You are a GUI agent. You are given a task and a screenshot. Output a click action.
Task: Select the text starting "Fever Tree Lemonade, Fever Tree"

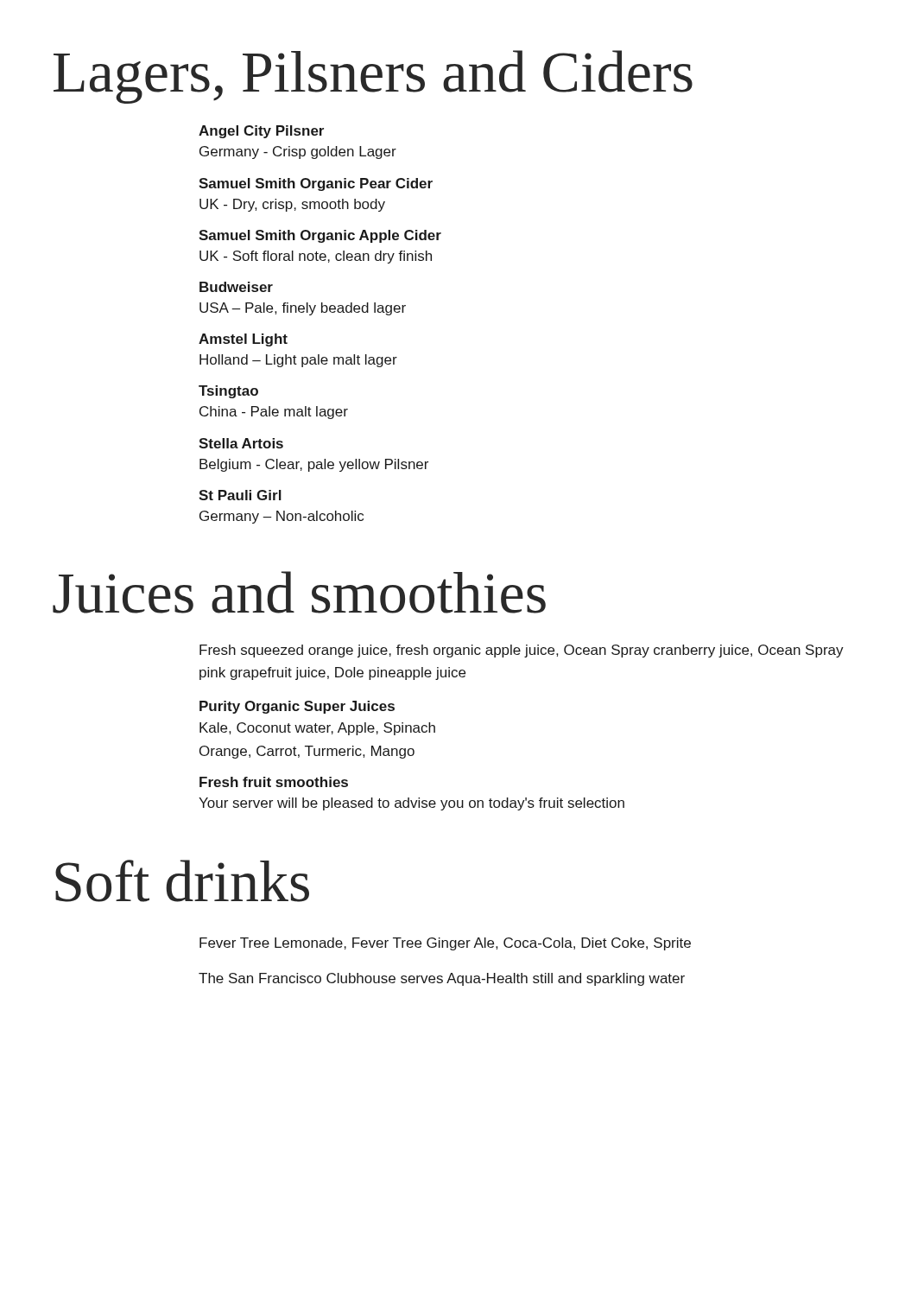[x=527, y=943]
